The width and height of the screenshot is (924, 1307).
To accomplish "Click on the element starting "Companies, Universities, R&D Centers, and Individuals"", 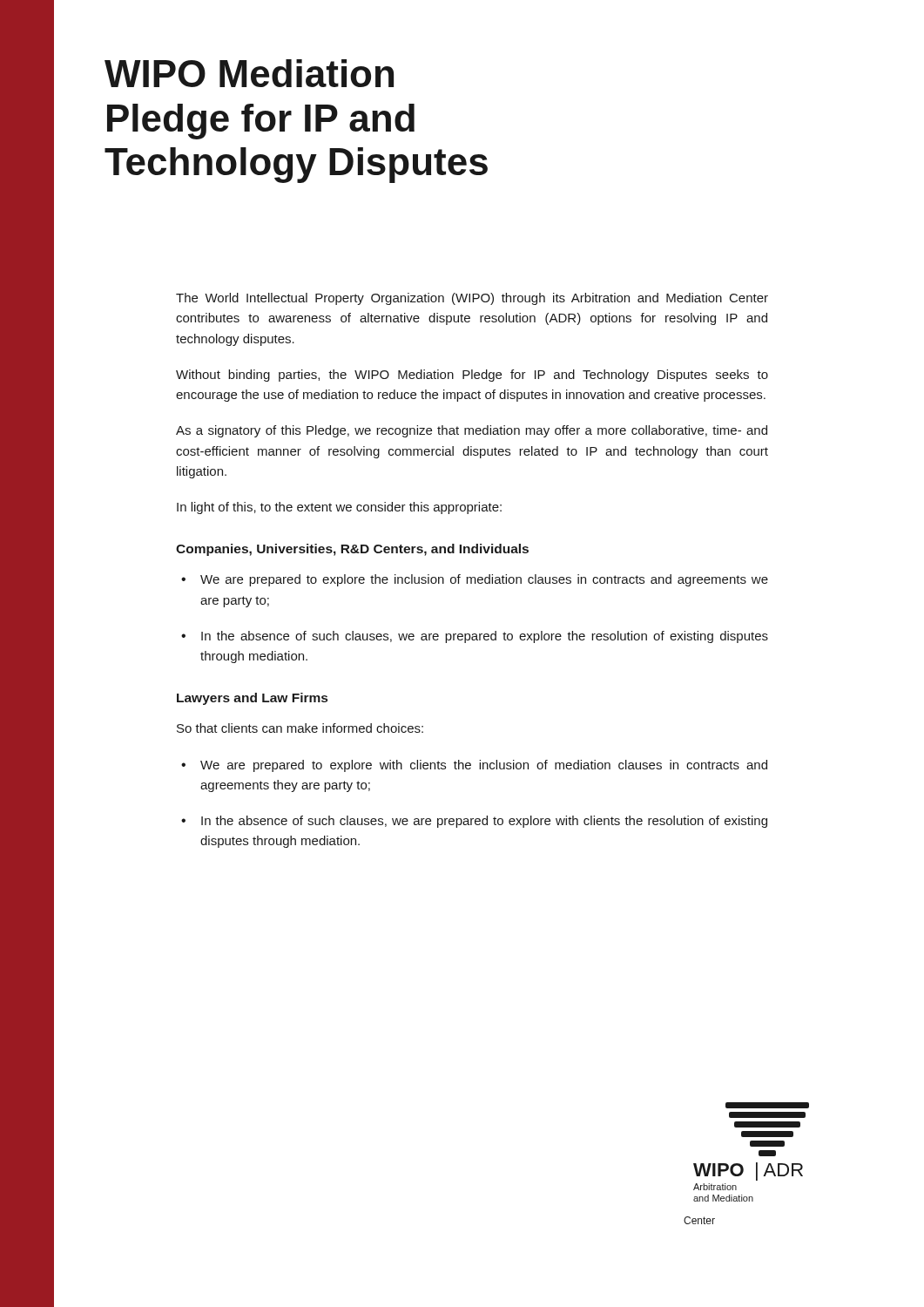I will tap(353, 549).
